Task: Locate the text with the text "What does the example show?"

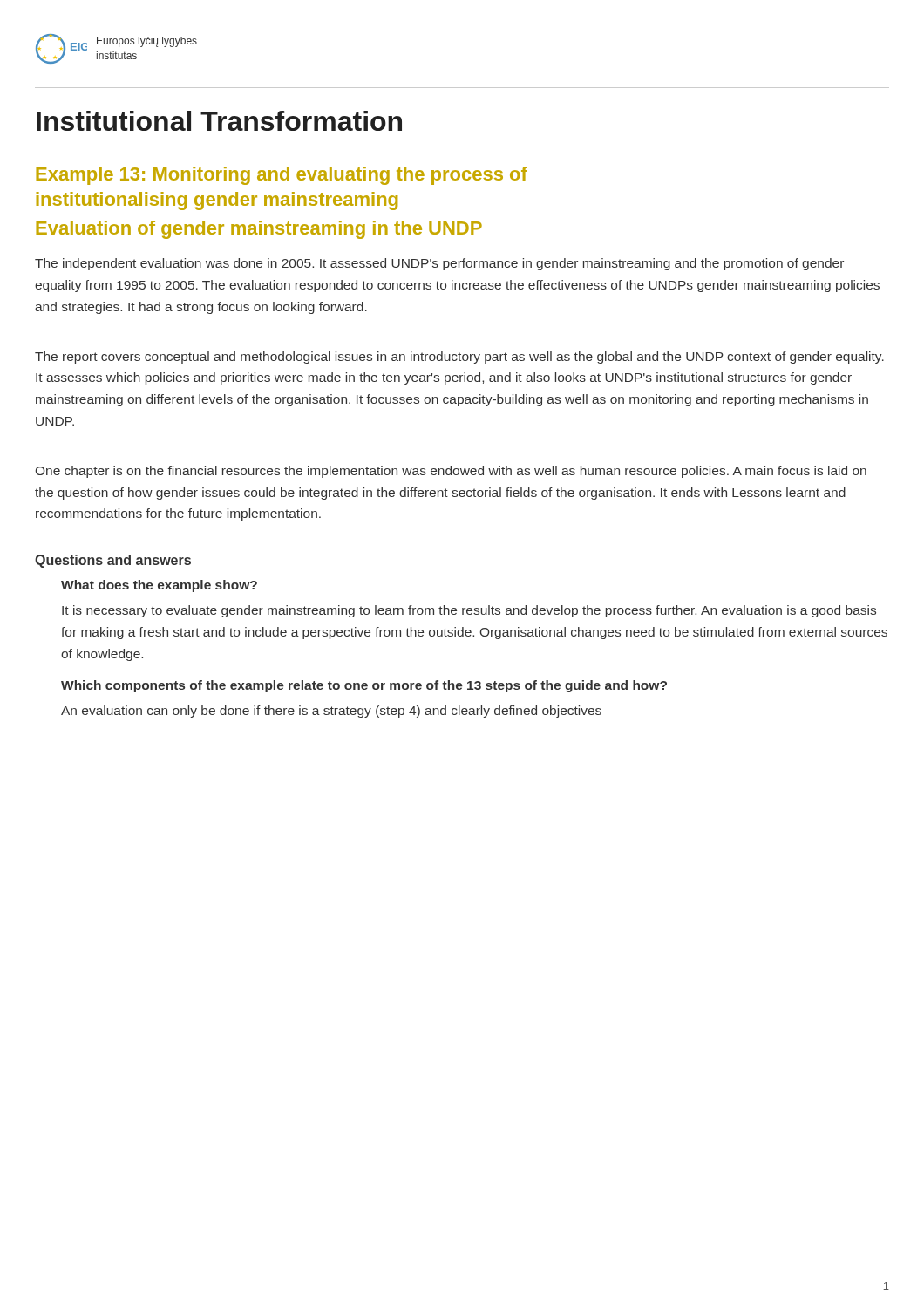Action: (159, 585)
